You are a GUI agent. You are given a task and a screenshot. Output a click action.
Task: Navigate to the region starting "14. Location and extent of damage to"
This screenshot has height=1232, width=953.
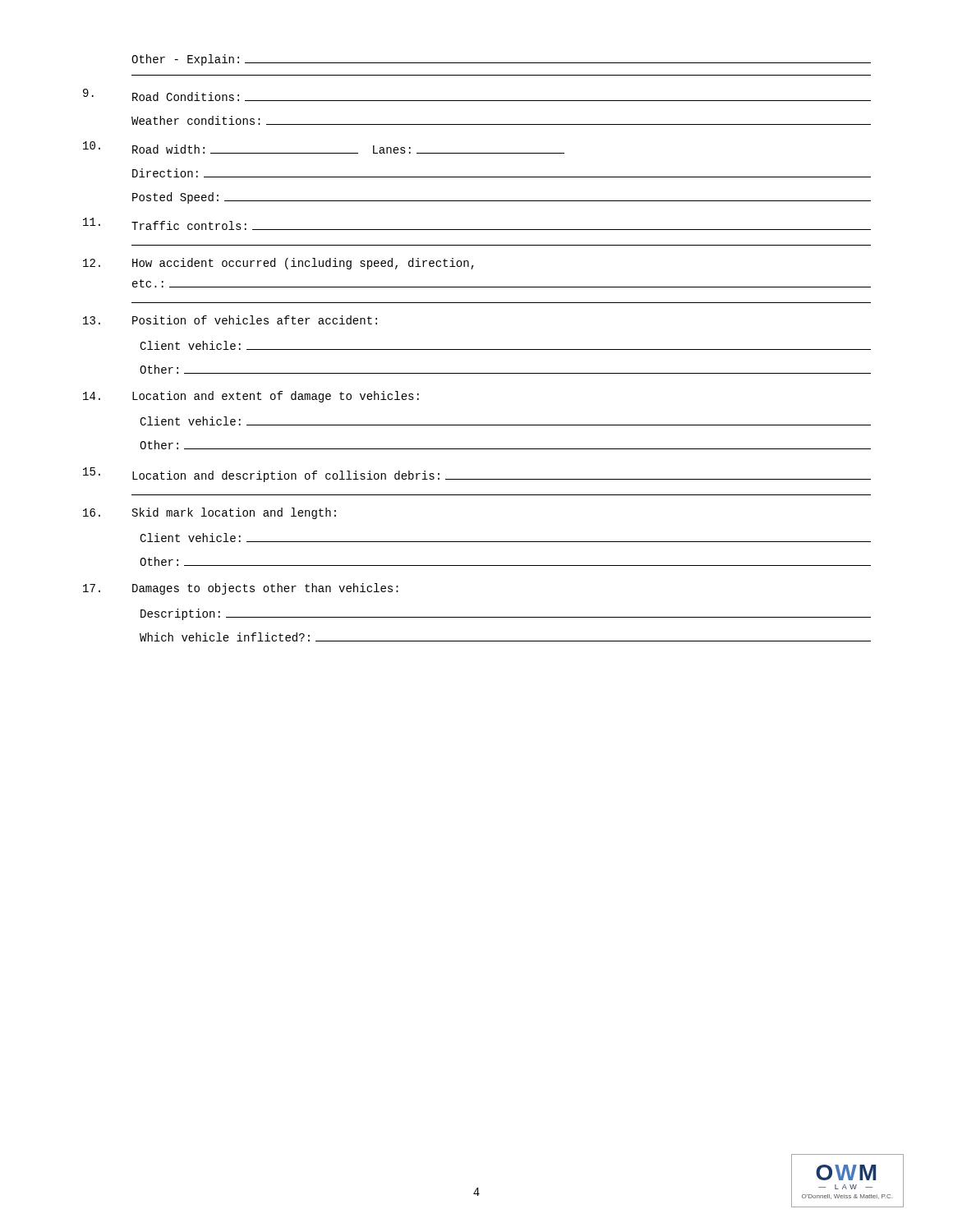(276, 397)
